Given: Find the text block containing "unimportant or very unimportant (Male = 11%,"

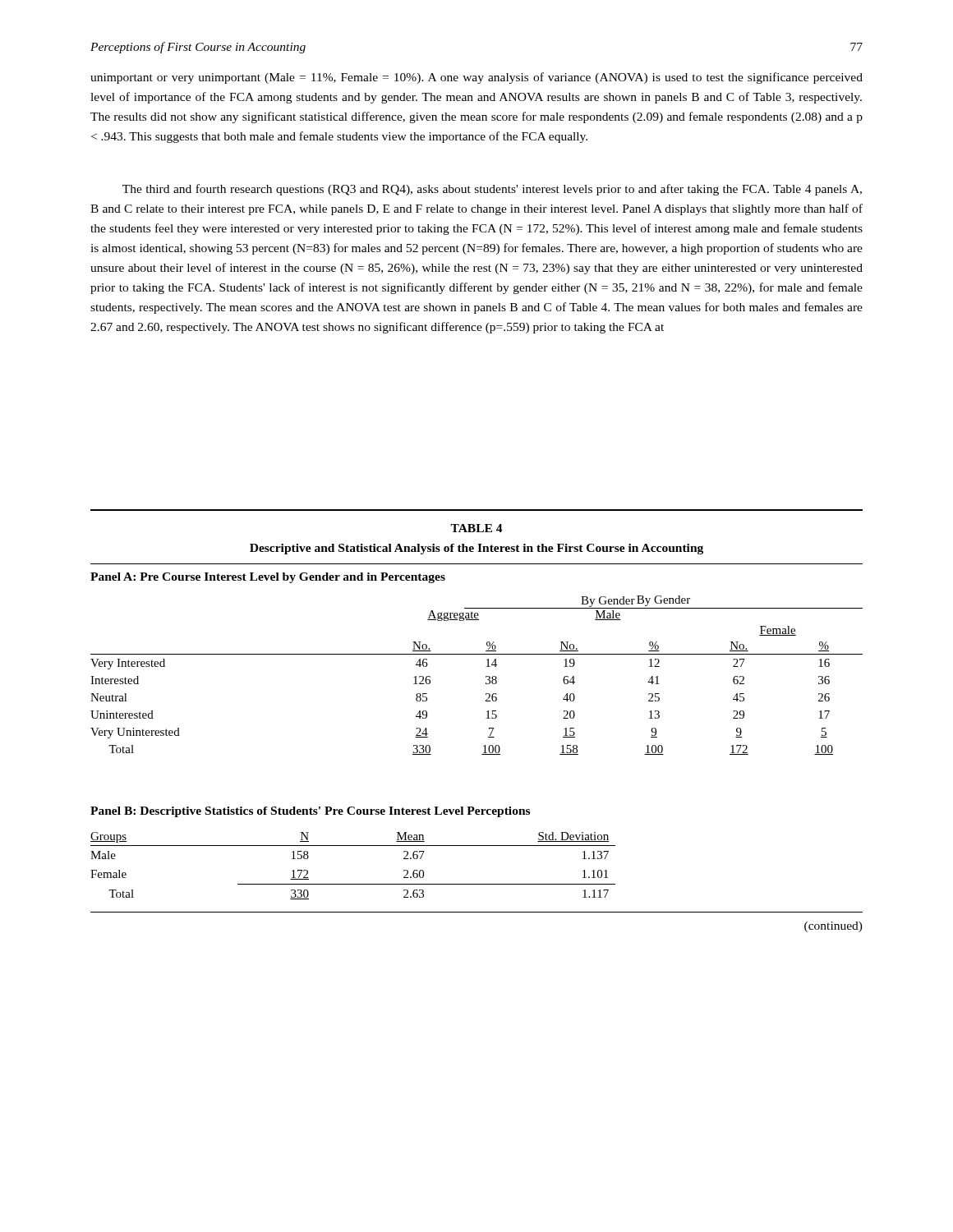Looking at the screenshot, I should tap(476, 106).
